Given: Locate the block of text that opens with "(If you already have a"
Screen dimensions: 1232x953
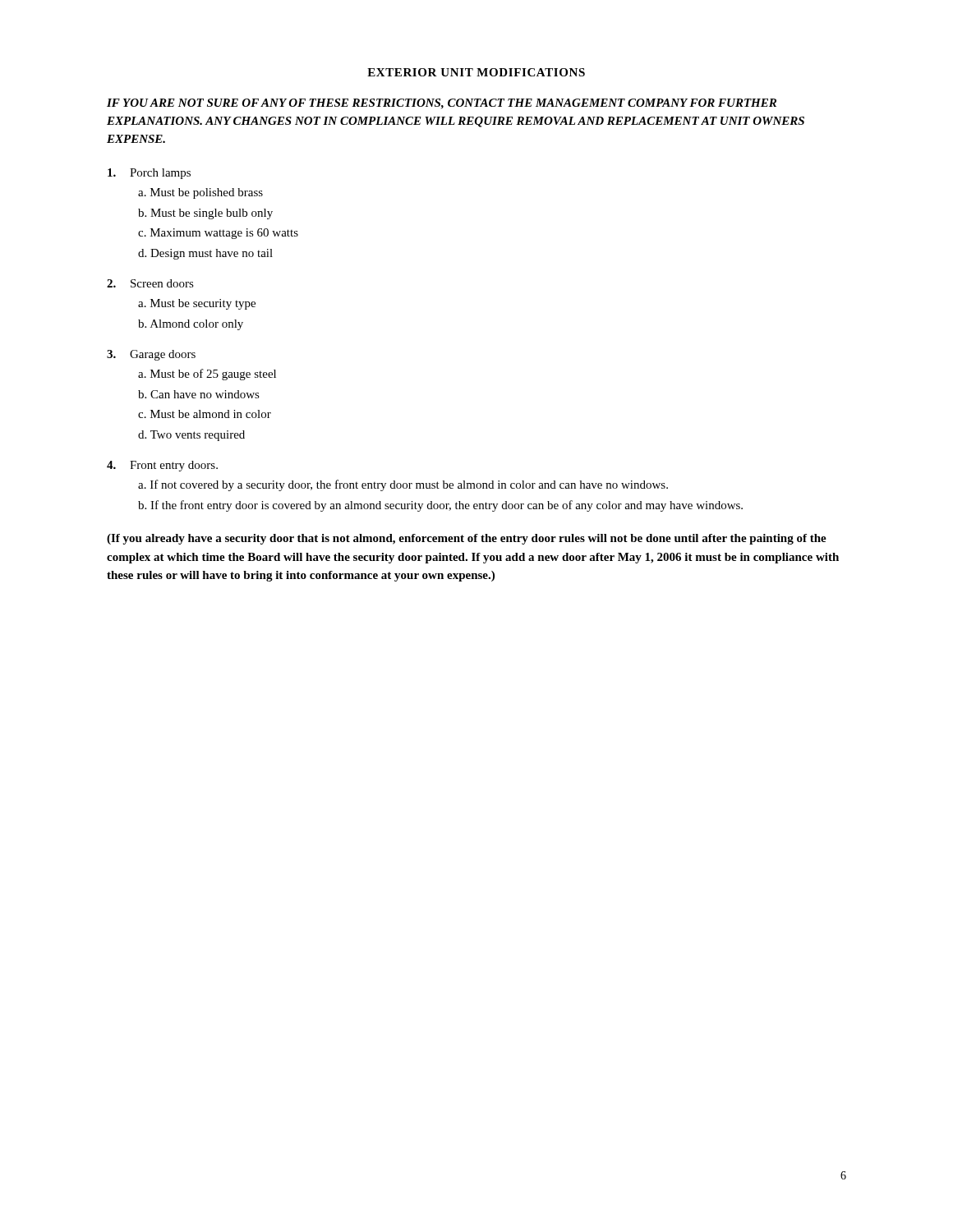Looking at the screenshot, I should (x=473, y=557).
